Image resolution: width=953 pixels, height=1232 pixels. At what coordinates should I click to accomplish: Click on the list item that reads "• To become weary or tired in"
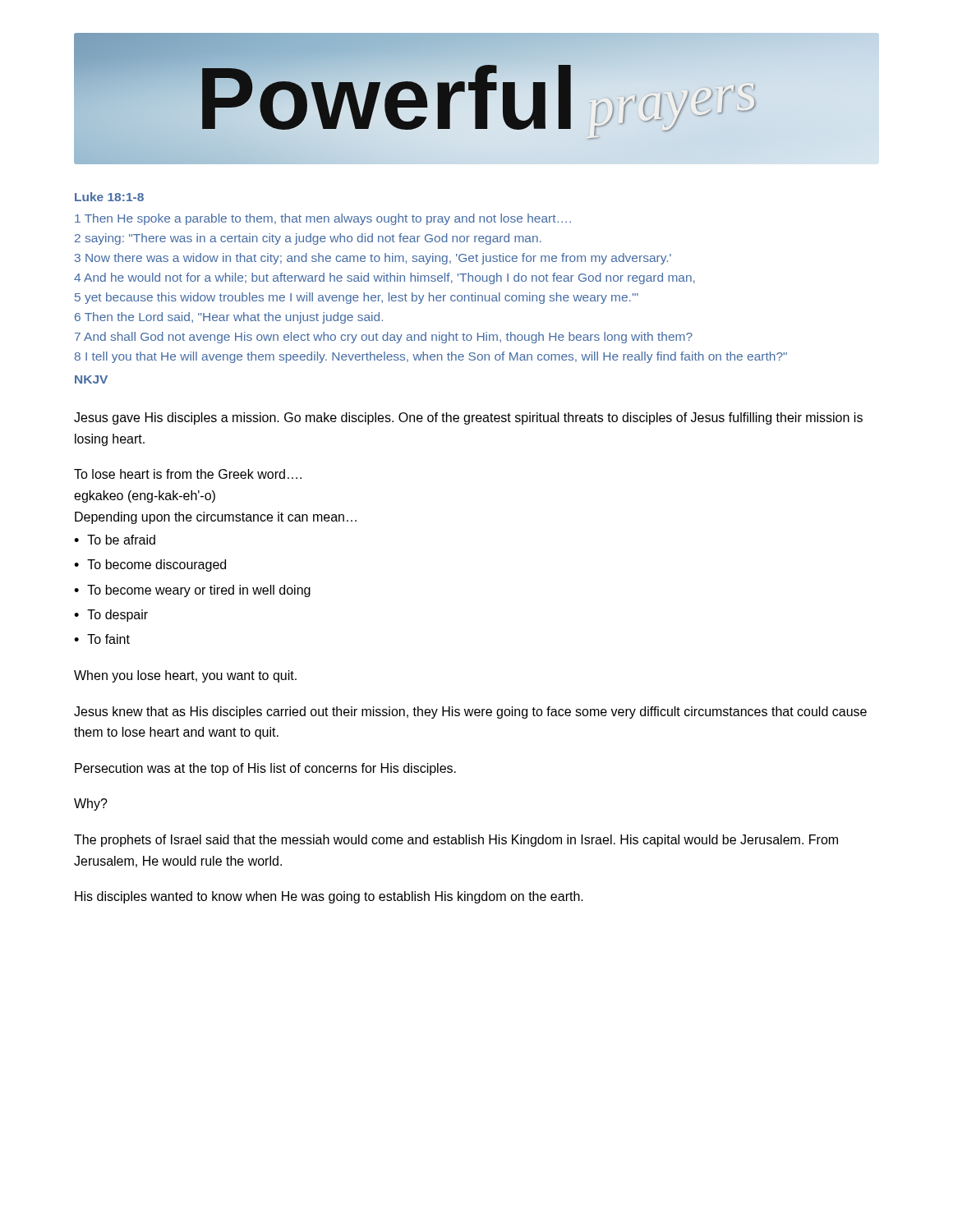192,591
